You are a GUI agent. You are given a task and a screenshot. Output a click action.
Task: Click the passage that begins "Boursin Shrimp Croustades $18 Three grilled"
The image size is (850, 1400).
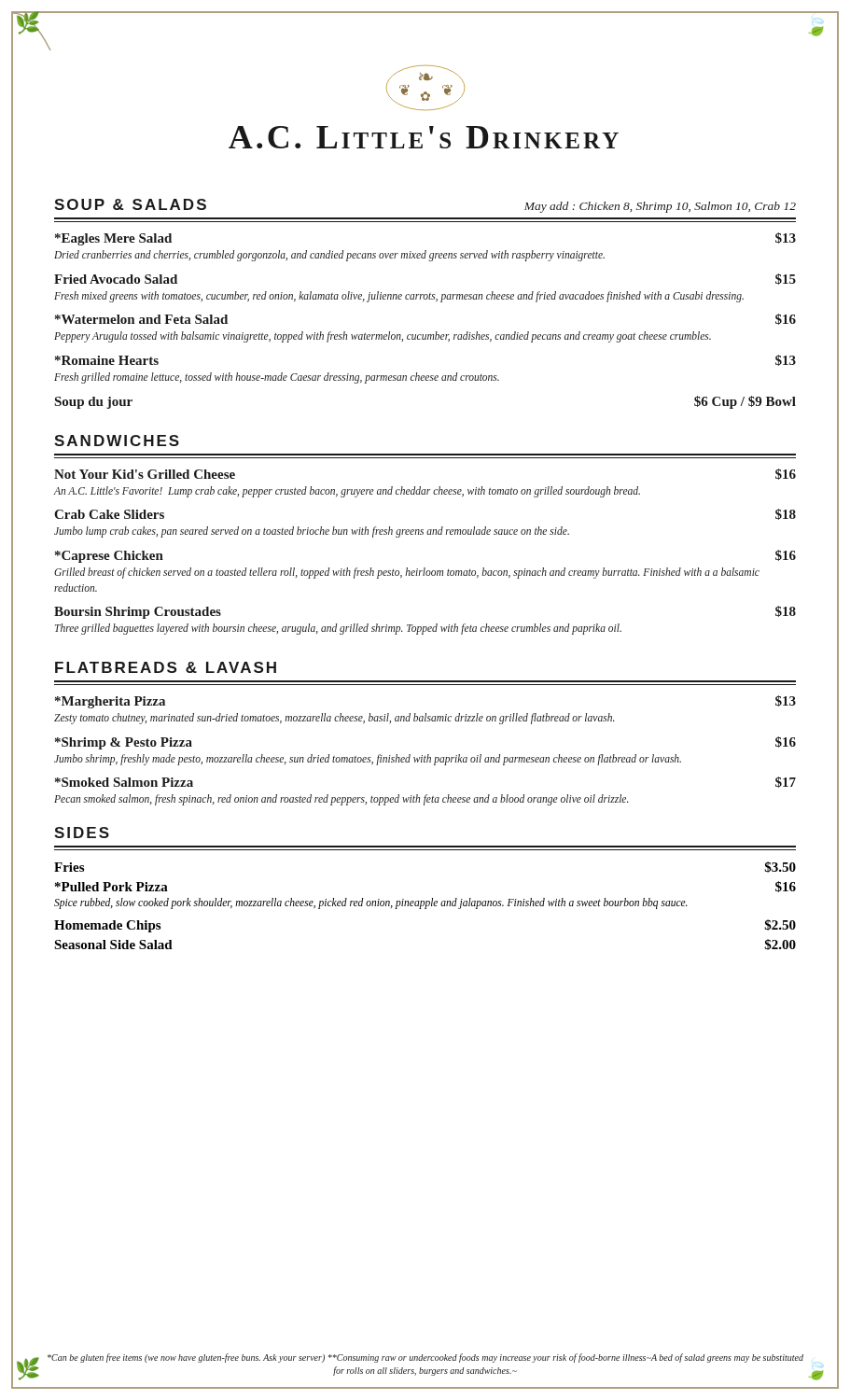(425, 620)
